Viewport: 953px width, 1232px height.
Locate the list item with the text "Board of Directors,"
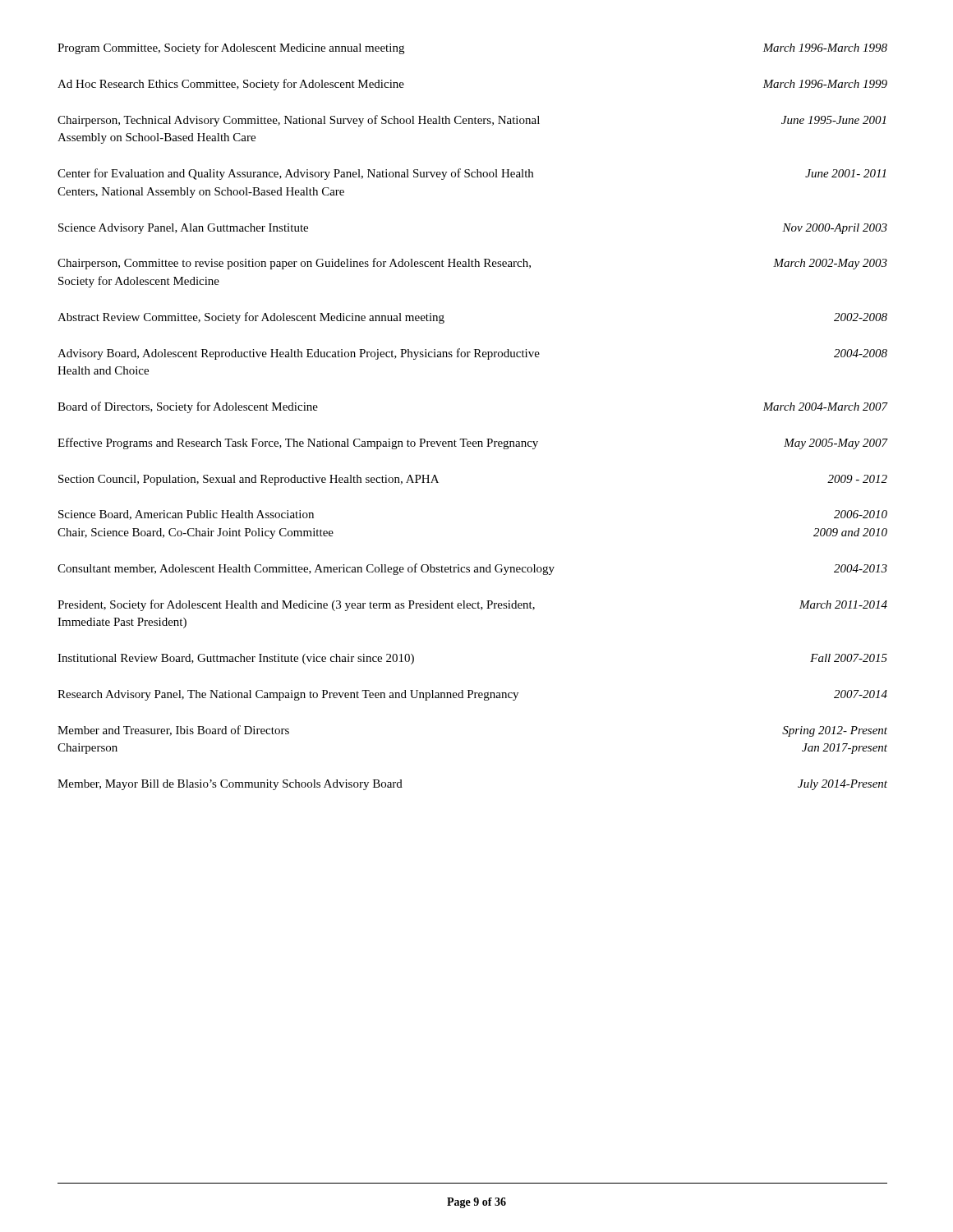(189, 407)
